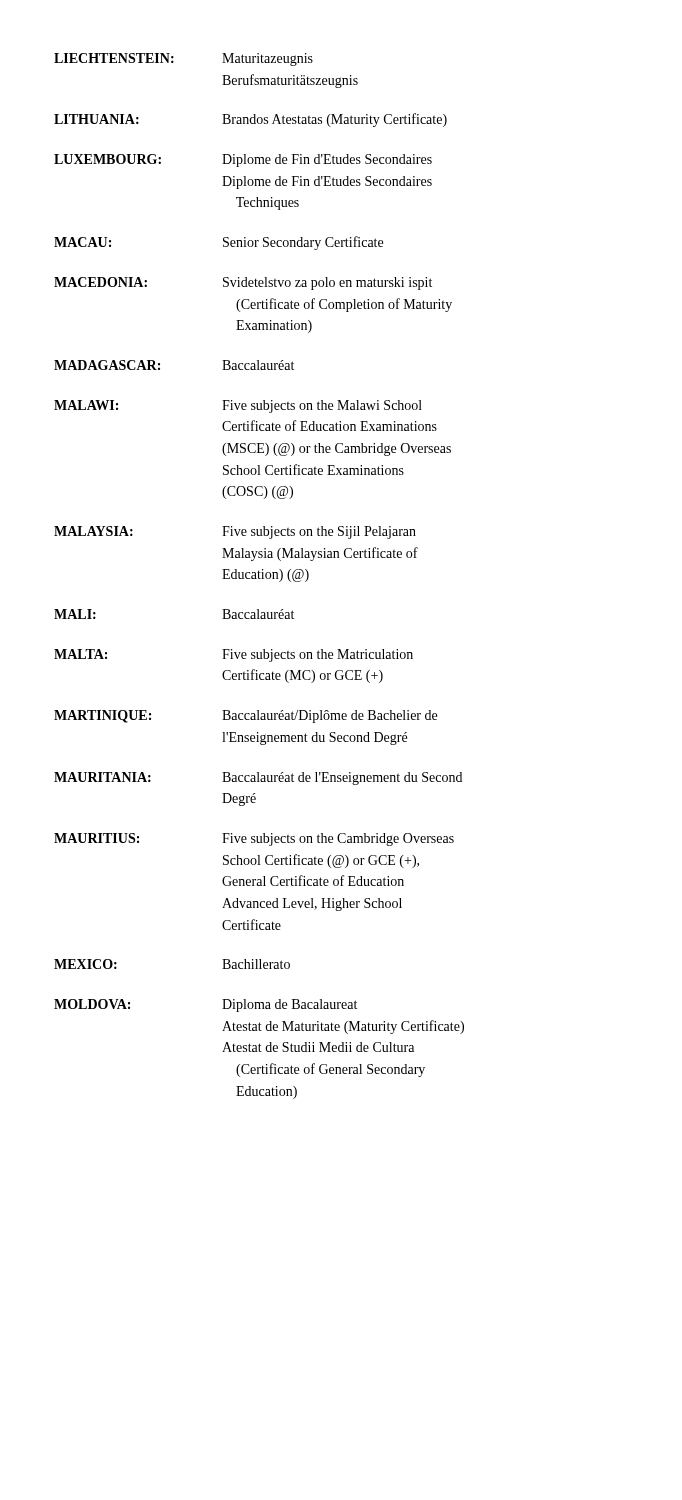This screenshot has height=1500, width=682.
Task: Click the passage that begins "MACEDONIA: Svidetelstvo za polo en maturski ispit (Certificate"
Action: [x=341, y=304]
